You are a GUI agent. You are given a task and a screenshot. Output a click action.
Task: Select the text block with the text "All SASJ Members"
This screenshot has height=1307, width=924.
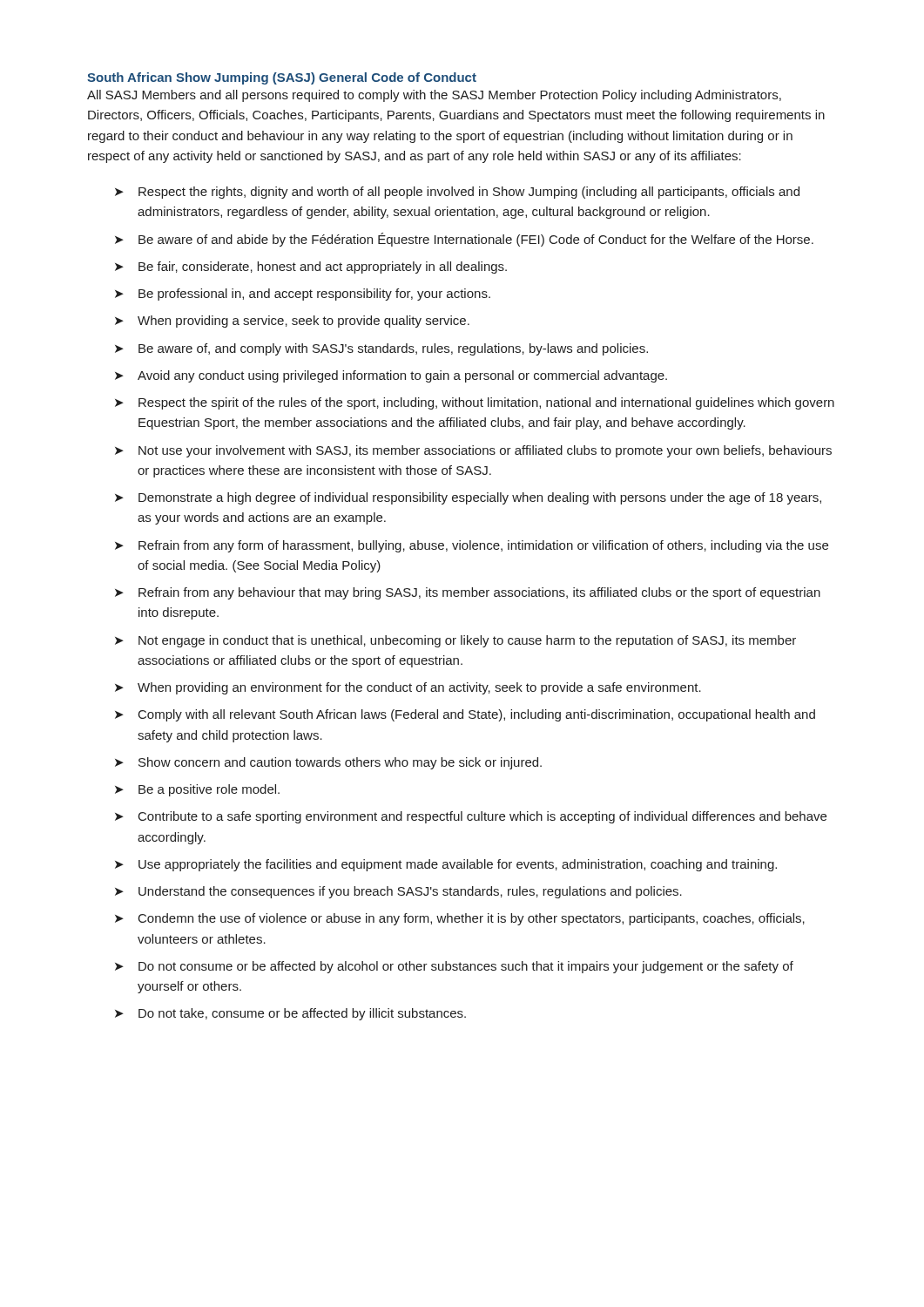pos(456,125)
